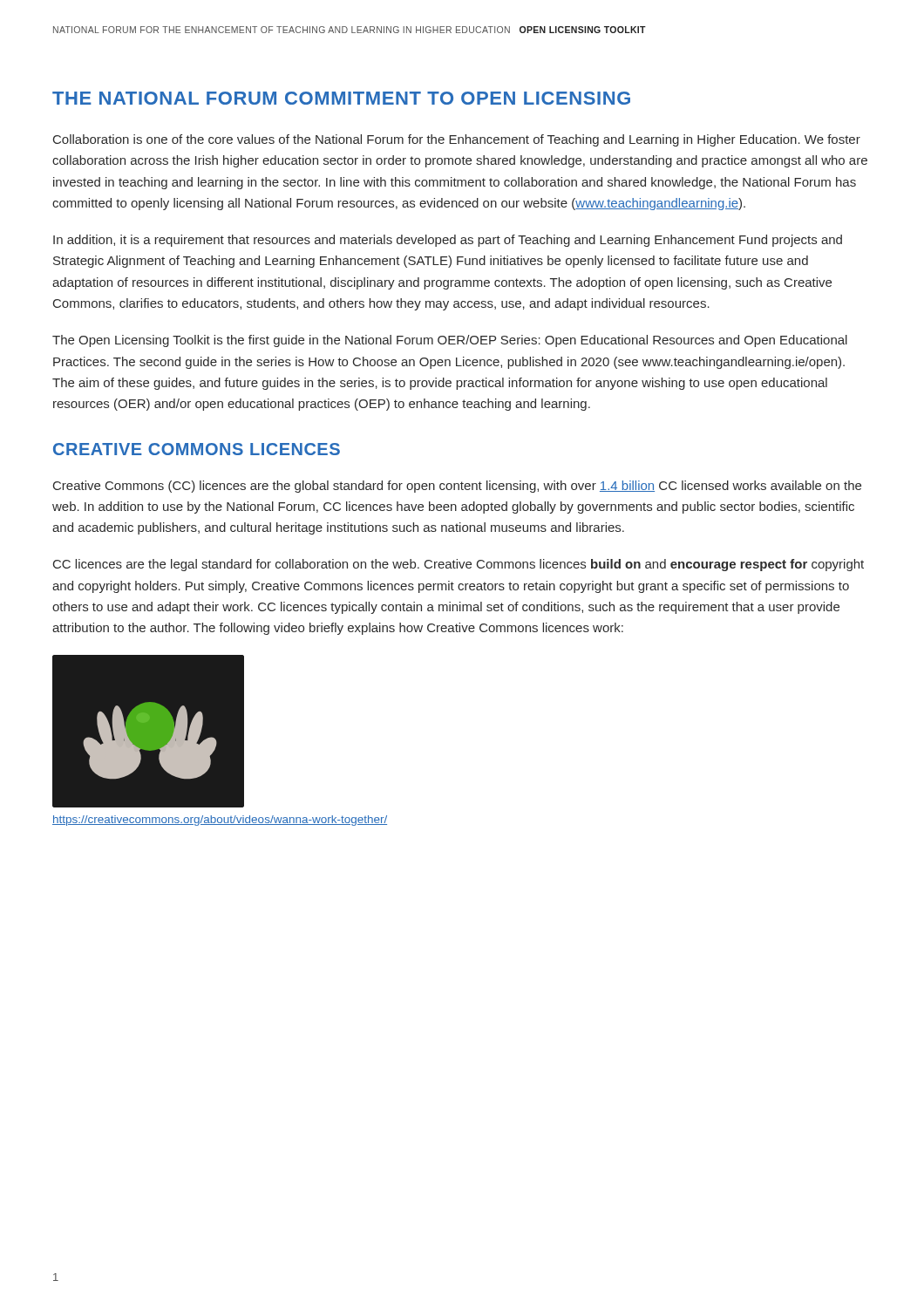Find the text block starting "Creative Commons (CC) licences are the global"

coord(457,506)
